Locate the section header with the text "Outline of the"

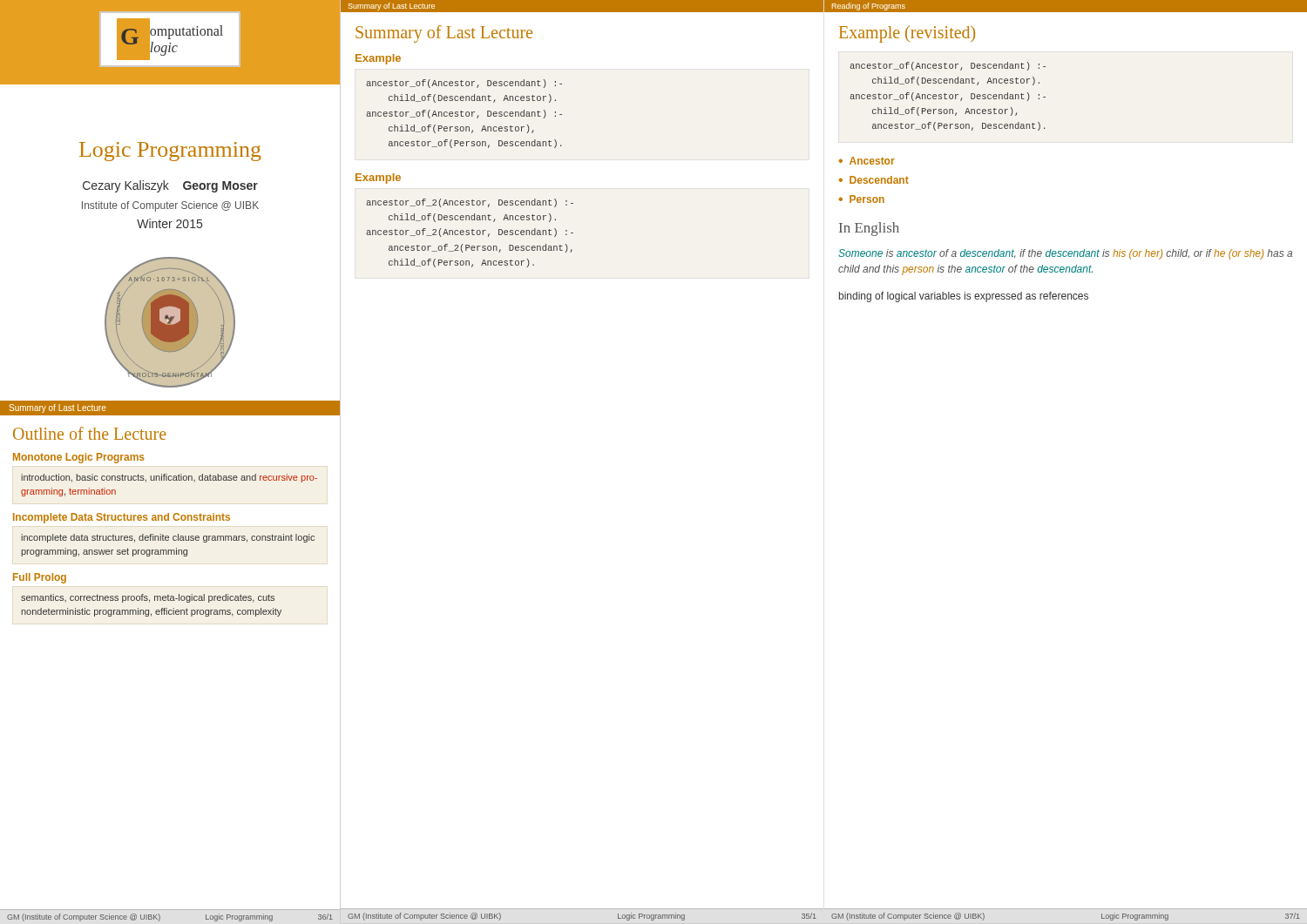click(x=89, y=434)
